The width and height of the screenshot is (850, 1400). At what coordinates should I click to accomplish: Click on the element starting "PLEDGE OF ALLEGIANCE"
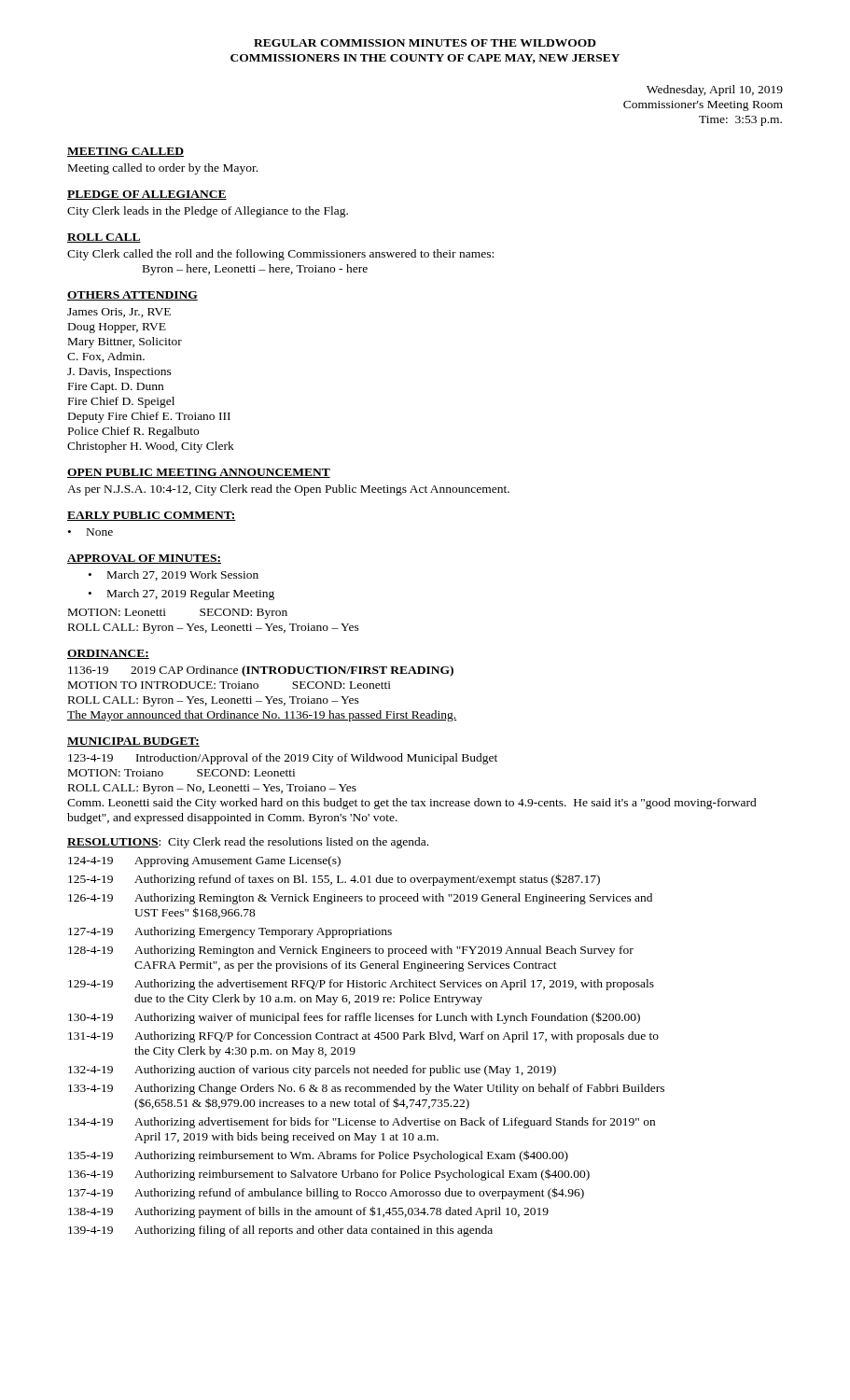(x=147, y=194)
